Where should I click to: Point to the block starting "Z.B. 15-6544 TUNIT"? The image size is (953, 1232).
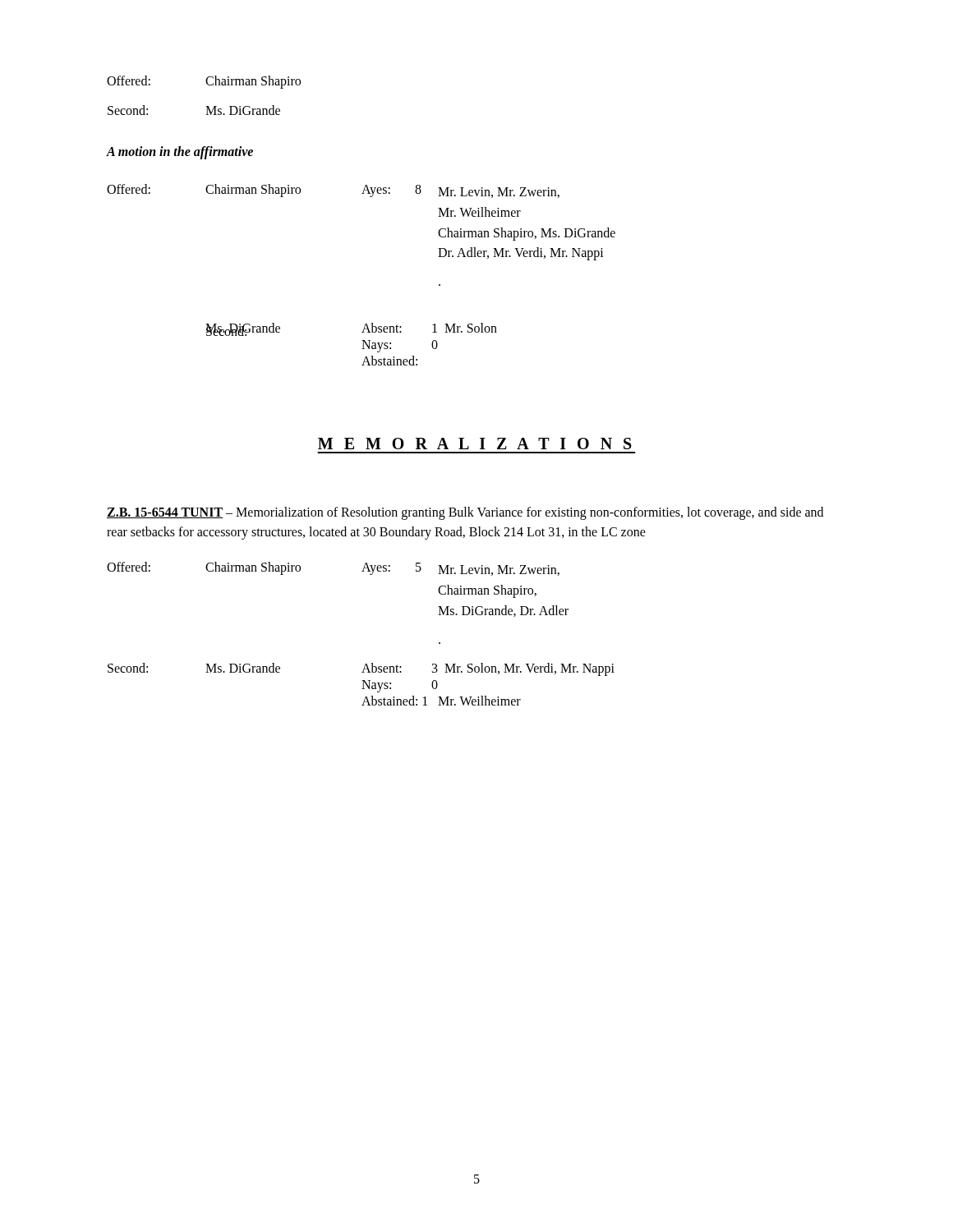pos(465,522)
